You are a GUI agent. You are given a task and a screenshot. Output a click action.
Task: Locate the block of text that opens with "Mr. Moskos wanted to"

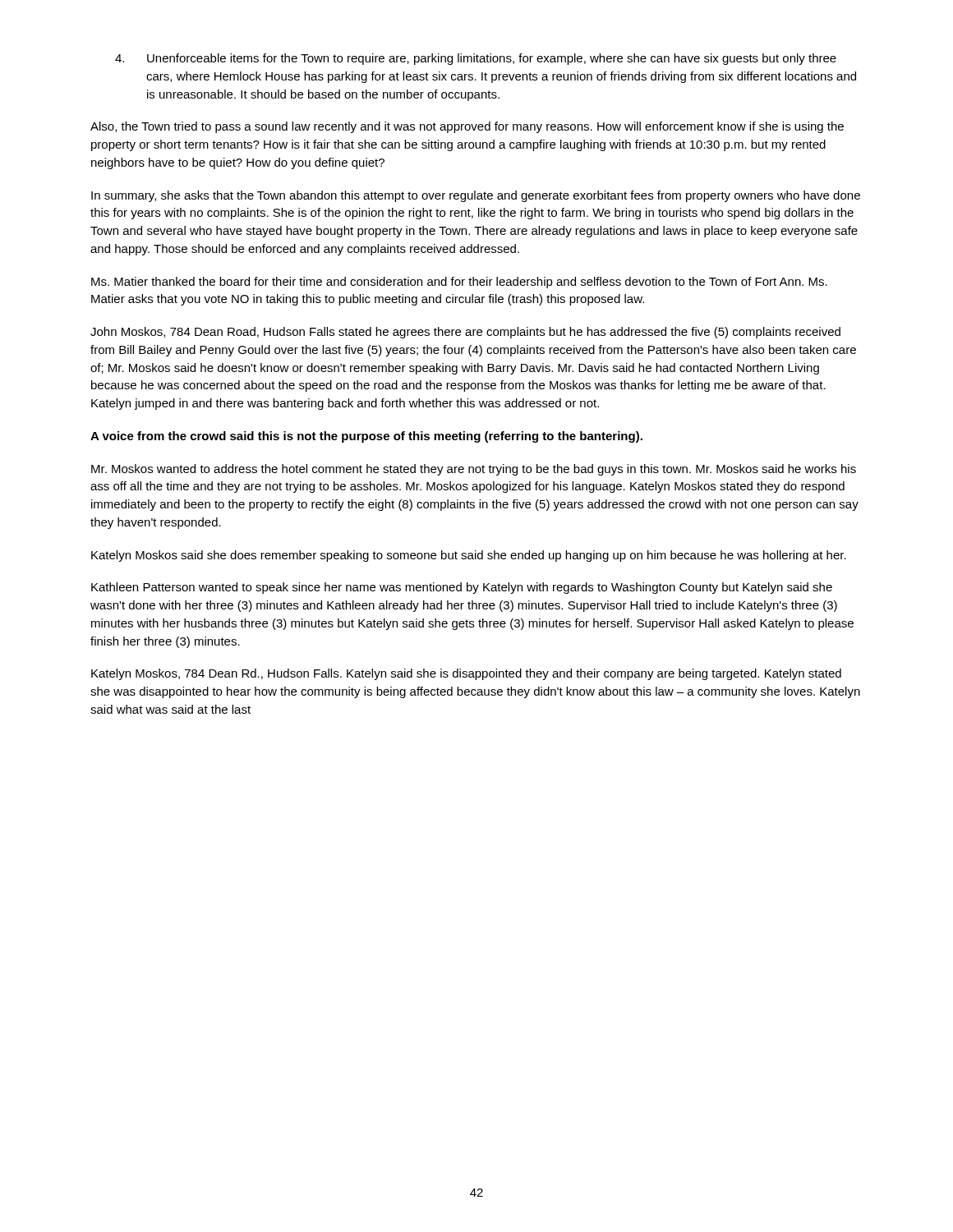click(474, 495)
